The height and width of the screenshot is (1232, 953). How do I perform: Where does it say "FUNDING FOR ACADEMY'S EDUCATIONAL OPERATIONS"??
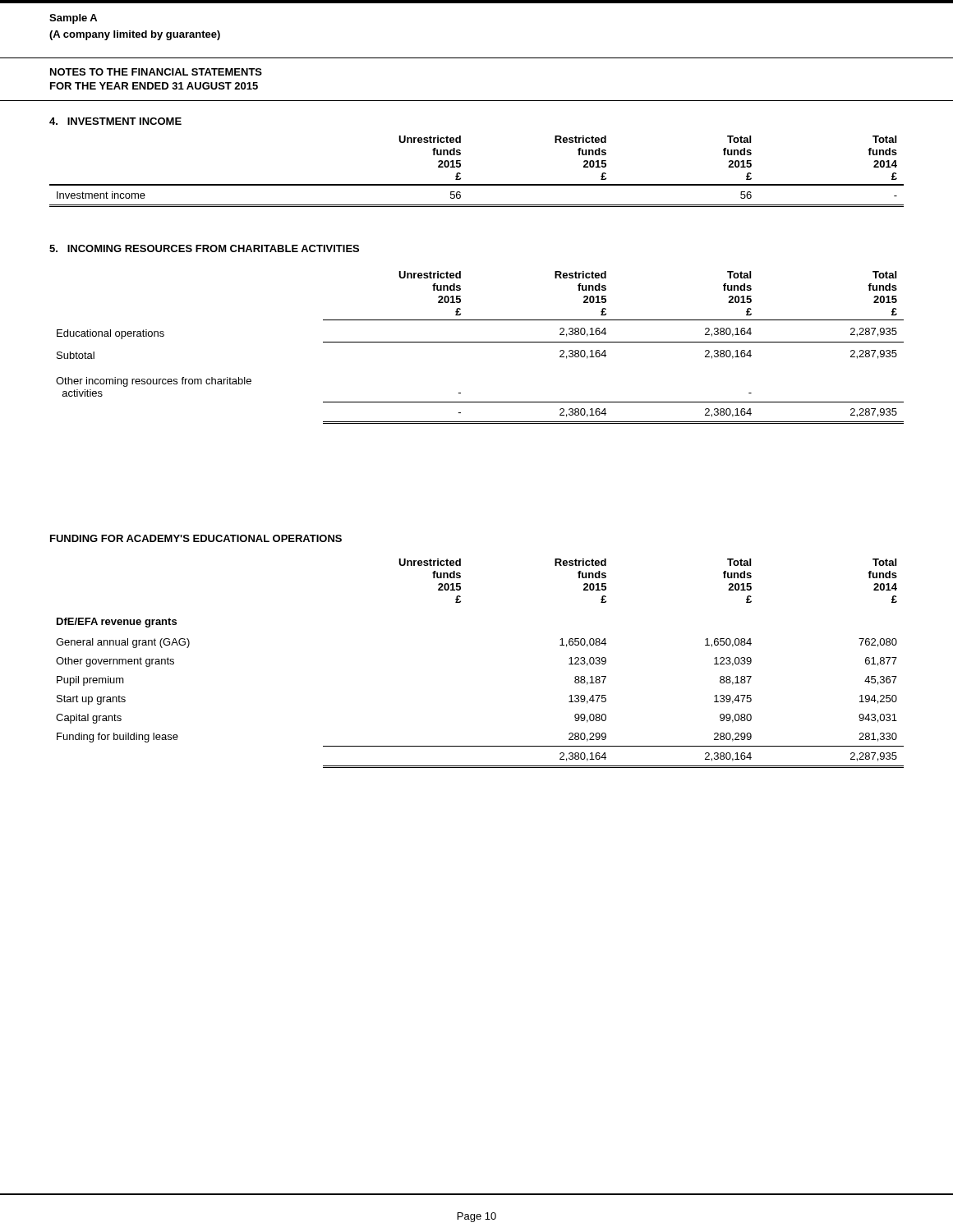[196, 538]
